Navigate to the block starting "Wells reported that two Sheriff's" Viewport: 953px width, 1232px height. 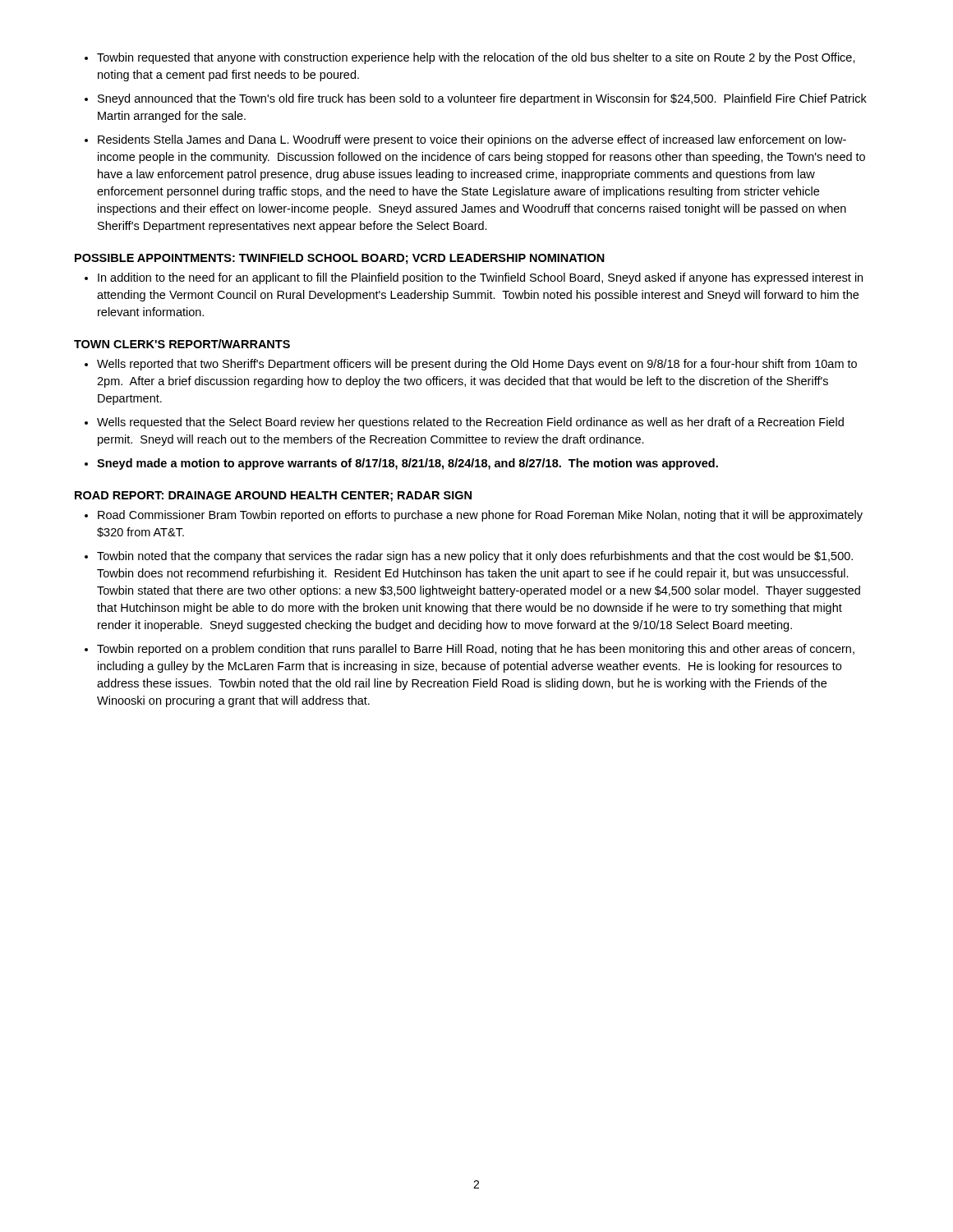pyautogui.click(x=477, y=381)
